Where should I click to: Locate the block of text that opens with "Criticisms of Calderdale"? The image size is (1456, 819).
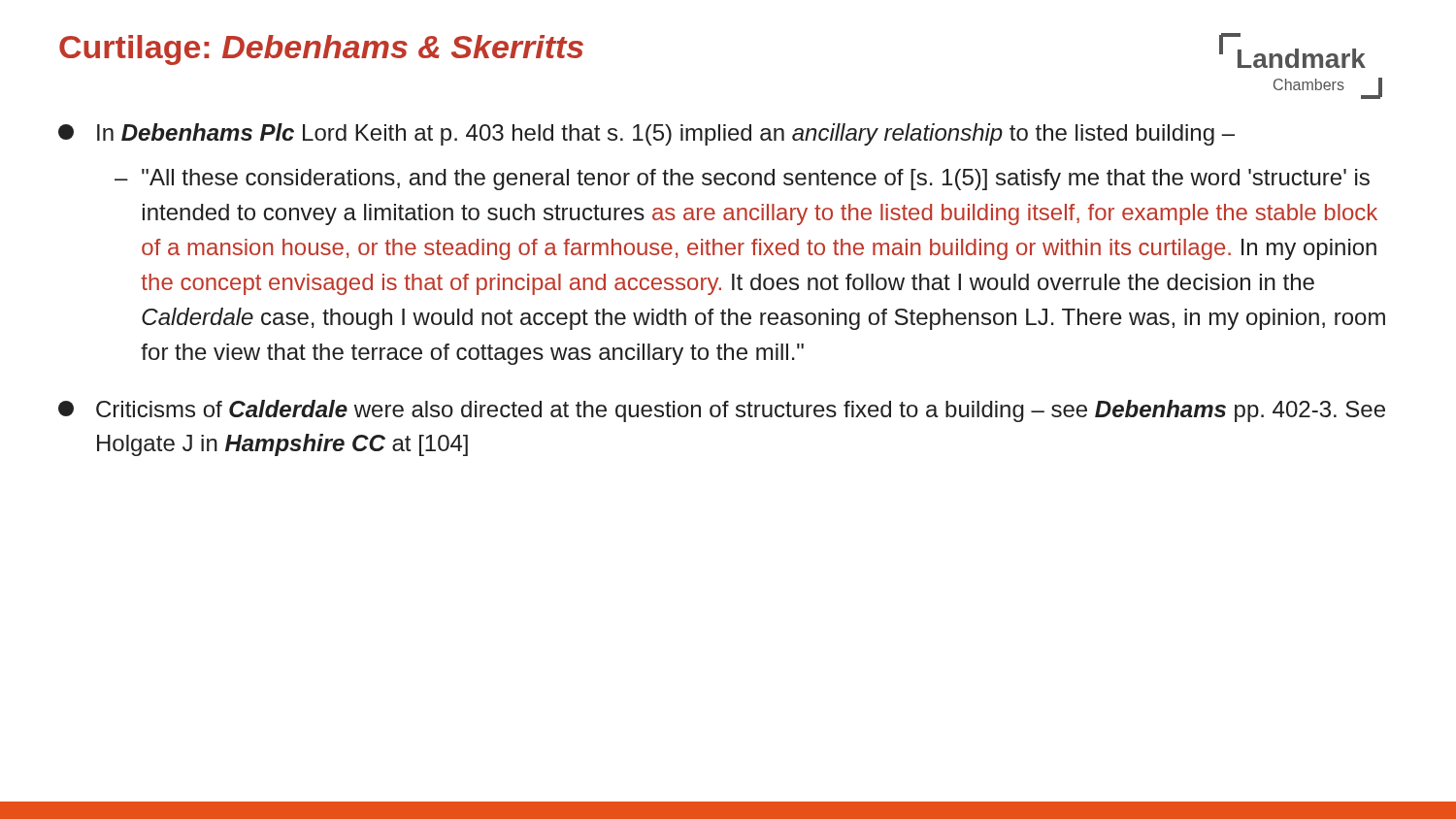click(x=728, y=427)
